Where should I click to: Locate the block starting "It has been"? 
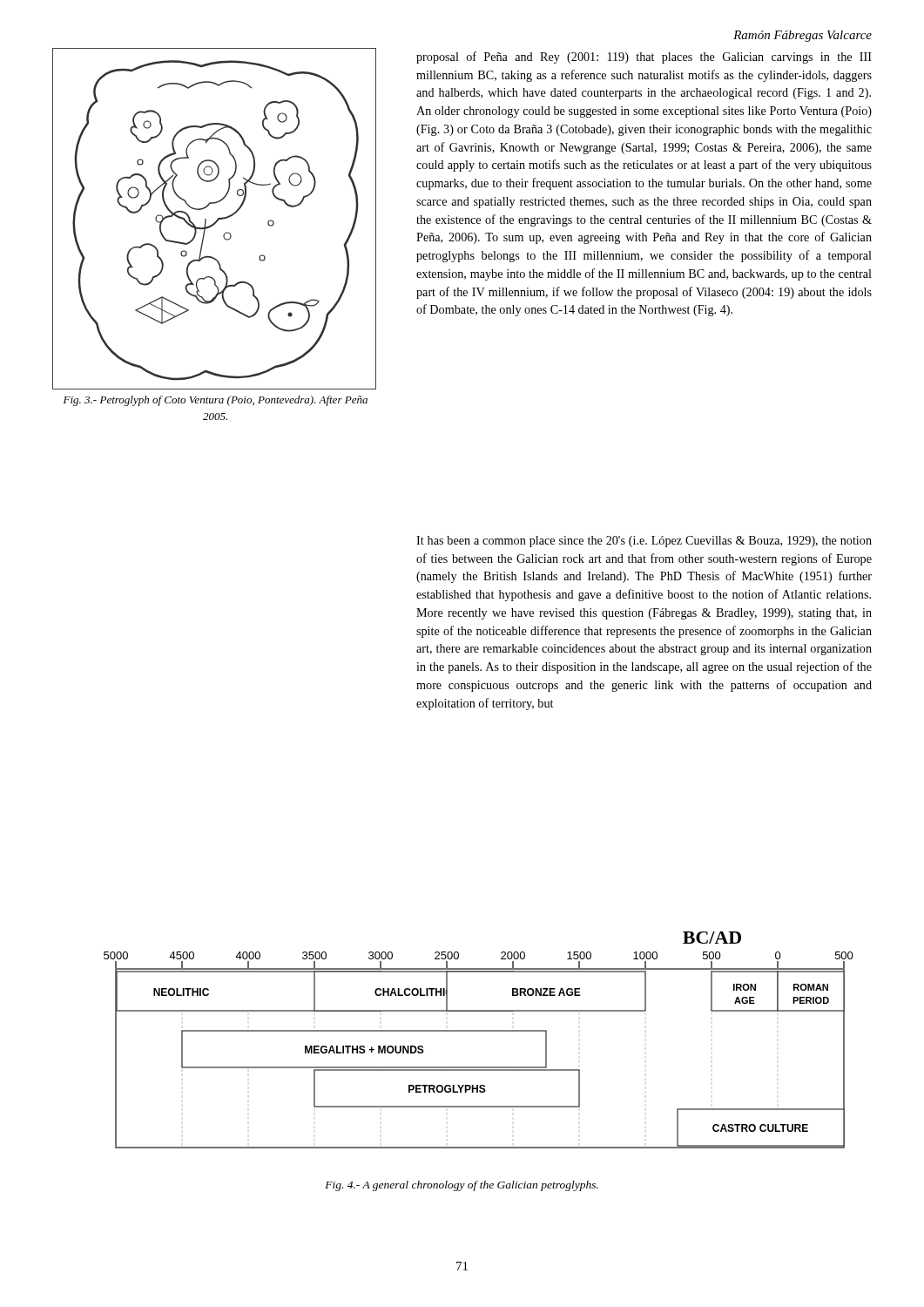click(644, 622)
